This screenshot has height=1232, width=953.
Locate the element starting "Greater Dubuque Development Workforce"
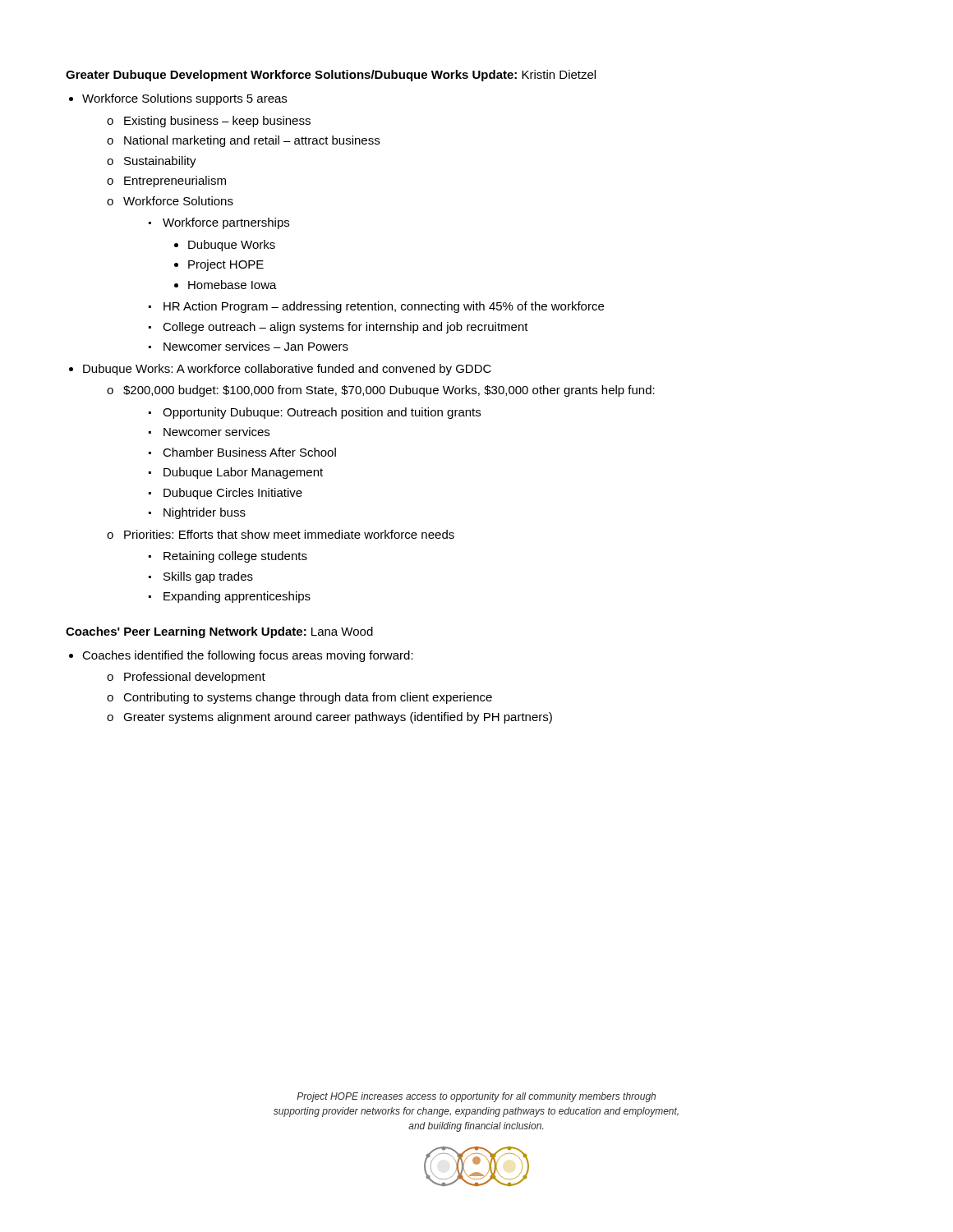(x=331, y=74)
